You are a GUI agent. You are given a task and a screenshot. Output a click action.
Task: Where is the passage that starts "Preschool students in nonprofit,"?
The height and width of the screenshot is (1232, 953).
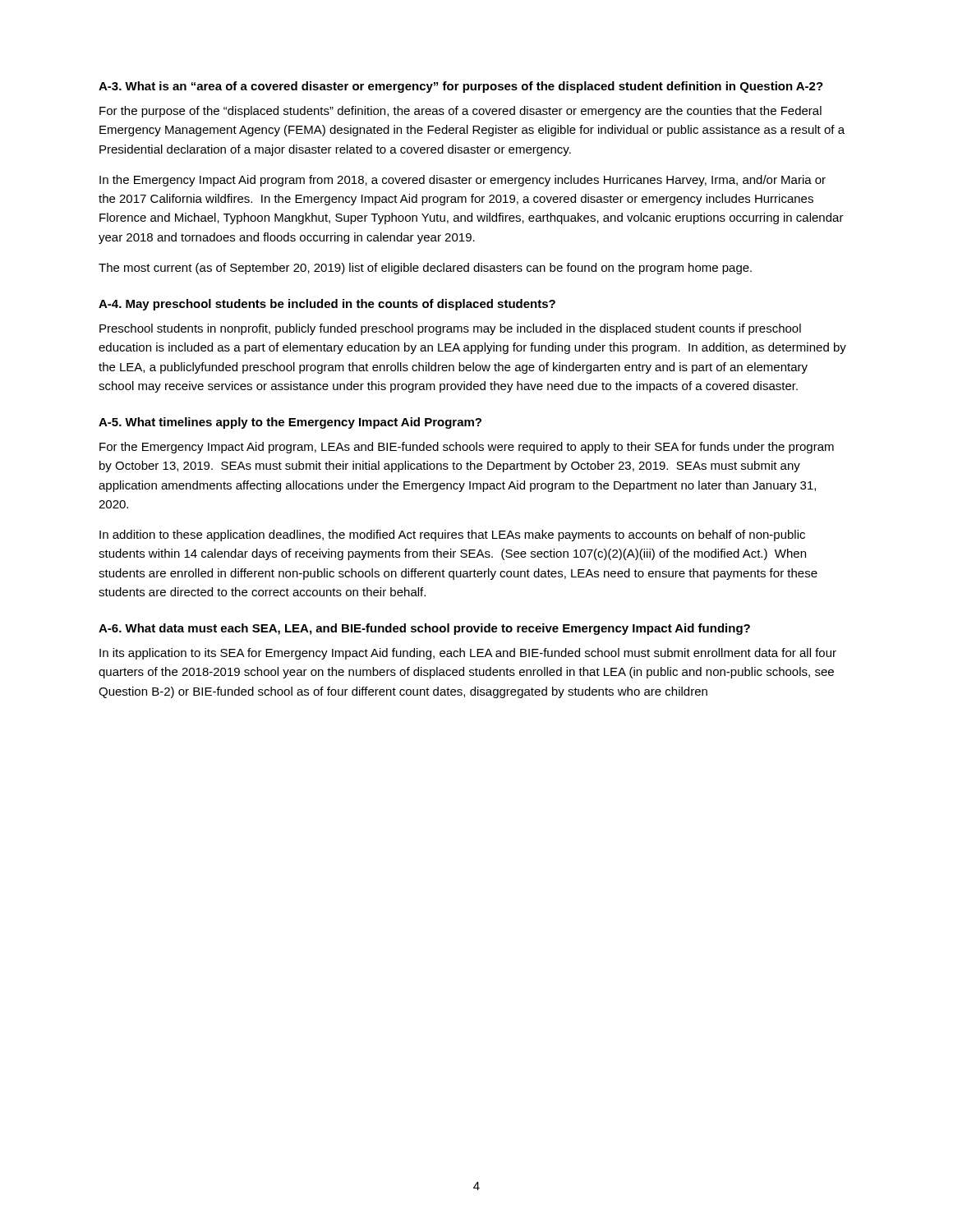point(472,357)
